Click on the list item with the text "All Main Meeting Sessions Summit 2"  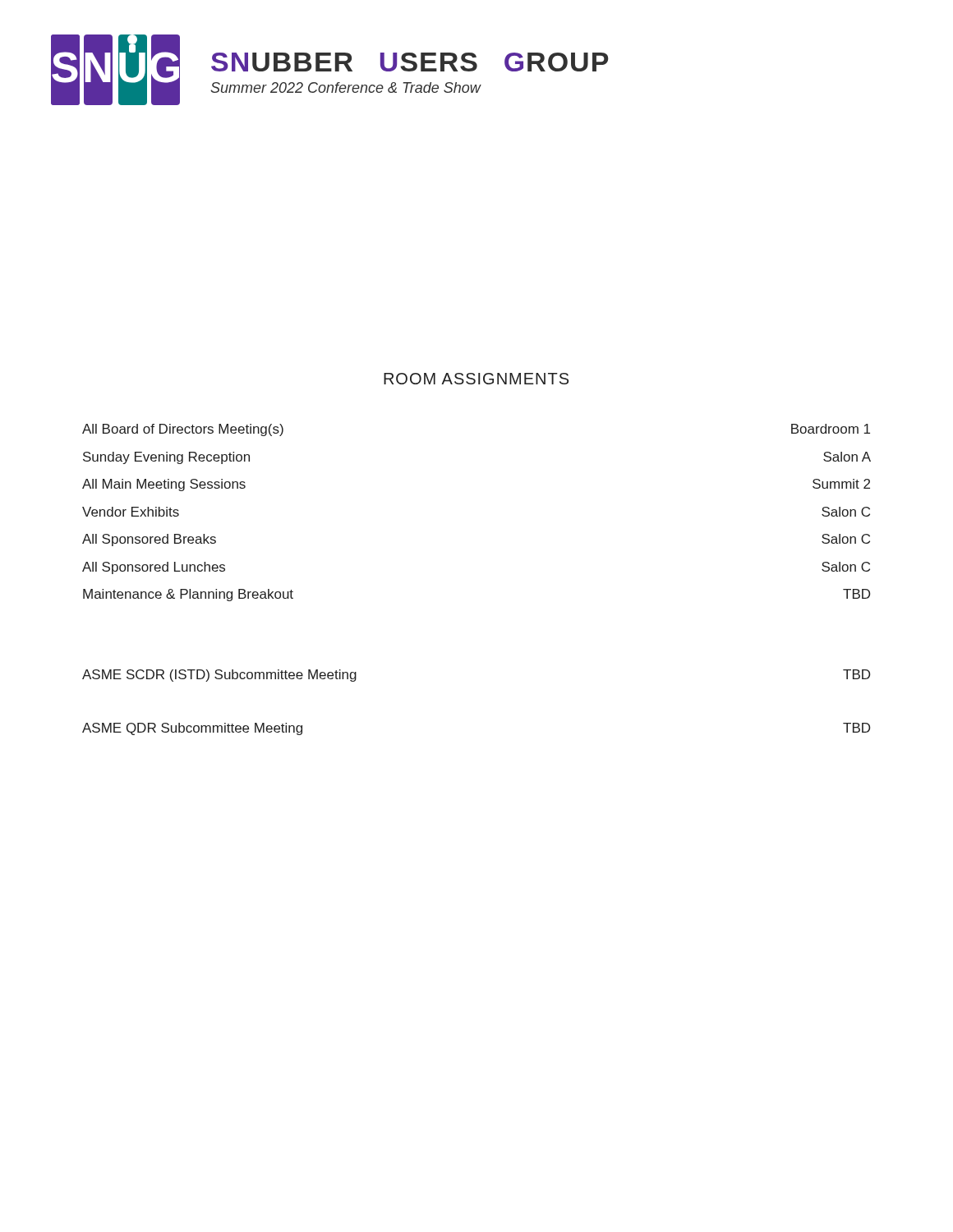161,485
